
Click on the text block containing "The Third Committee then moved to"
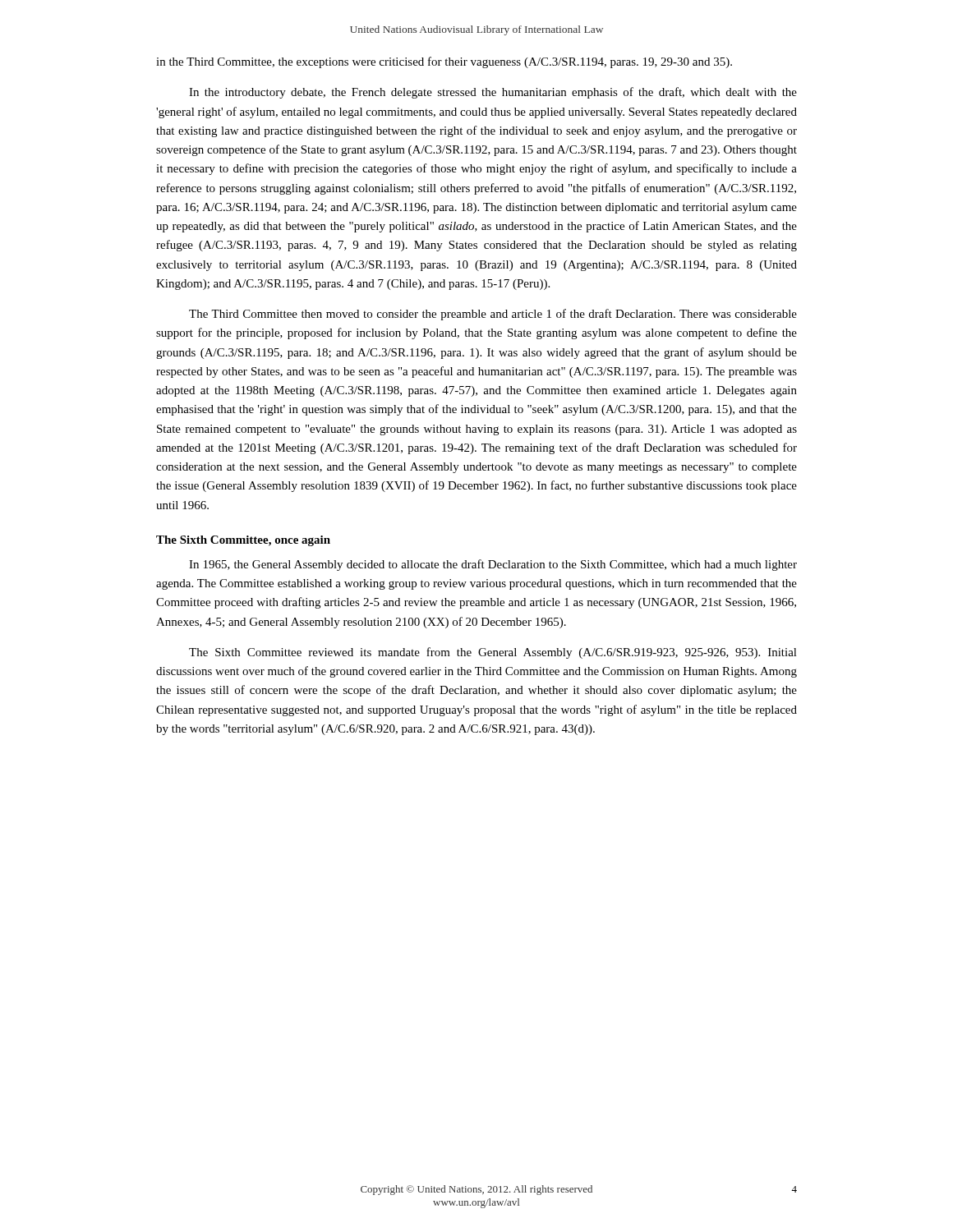tap(476, 410)
